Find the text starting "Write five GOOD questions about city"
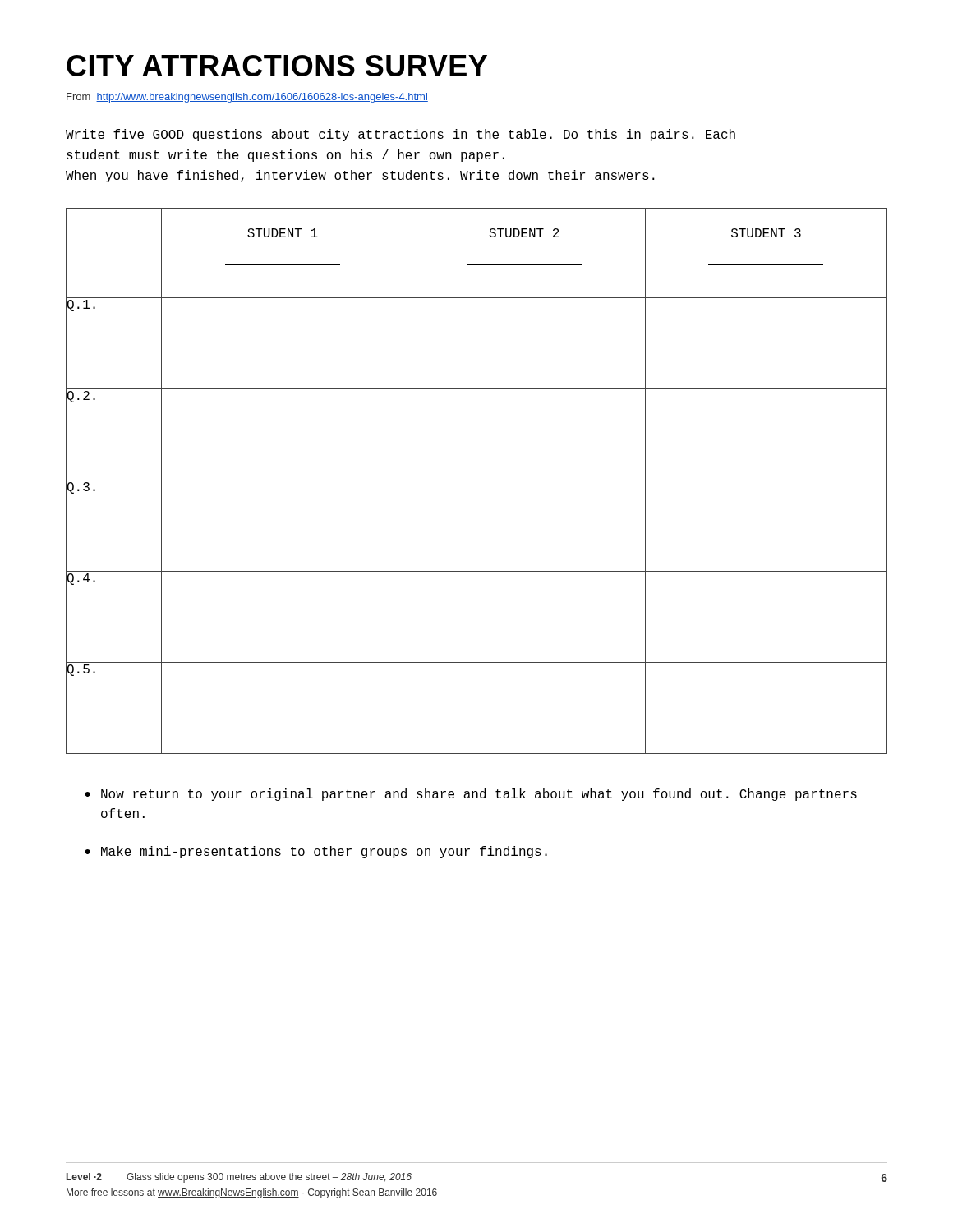 [x=401, y=156]
